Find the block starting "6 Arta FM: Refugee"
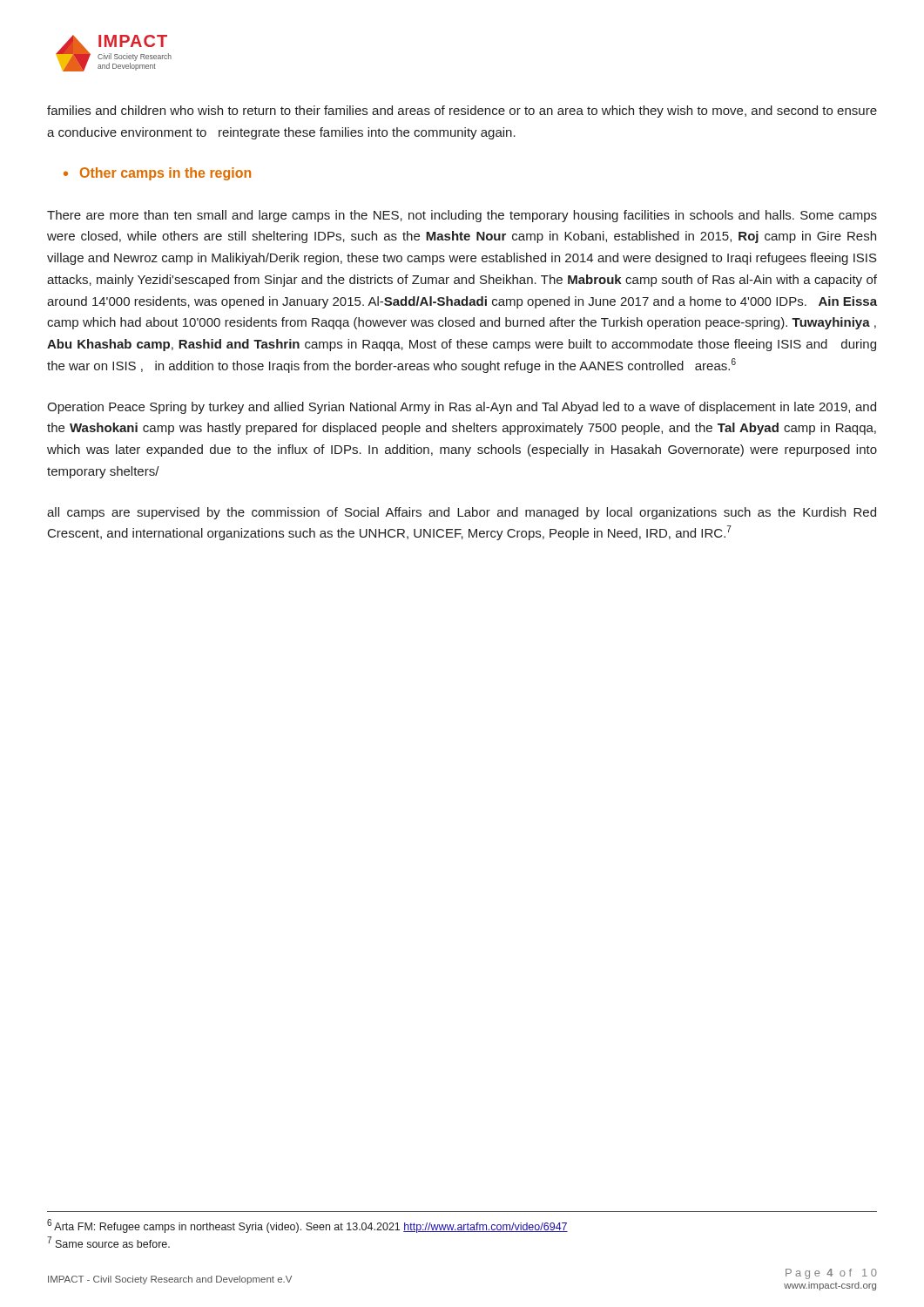Viewport: 924px width, 1307px height. pos(307,1226)
